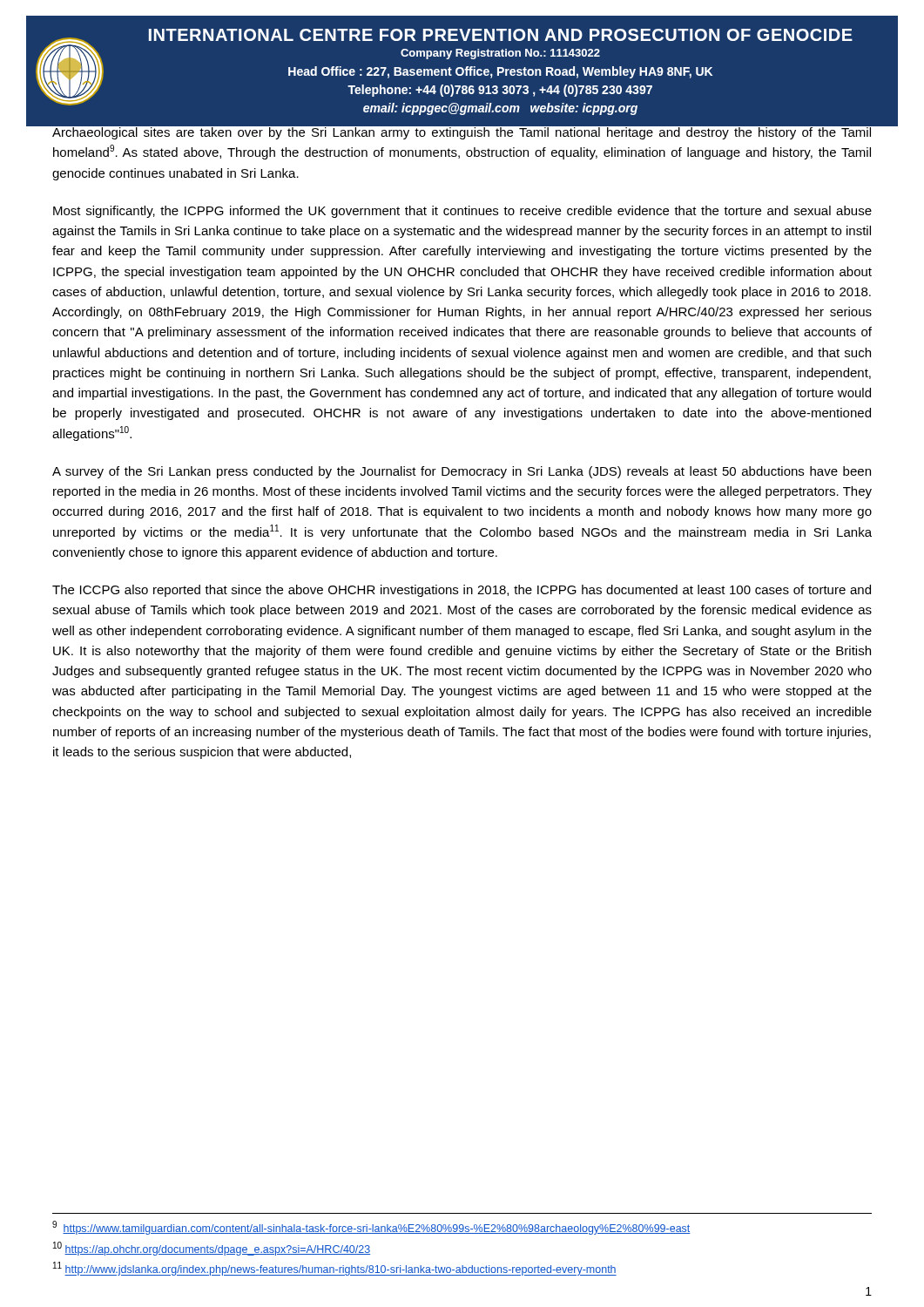Select the footnote containing "10 https://ap.ohchr.org/documents/dpage_e.aspx?si=A/HRC/40/23"
Viewport: 924px width, 1307px height.
coord(211,1248)
